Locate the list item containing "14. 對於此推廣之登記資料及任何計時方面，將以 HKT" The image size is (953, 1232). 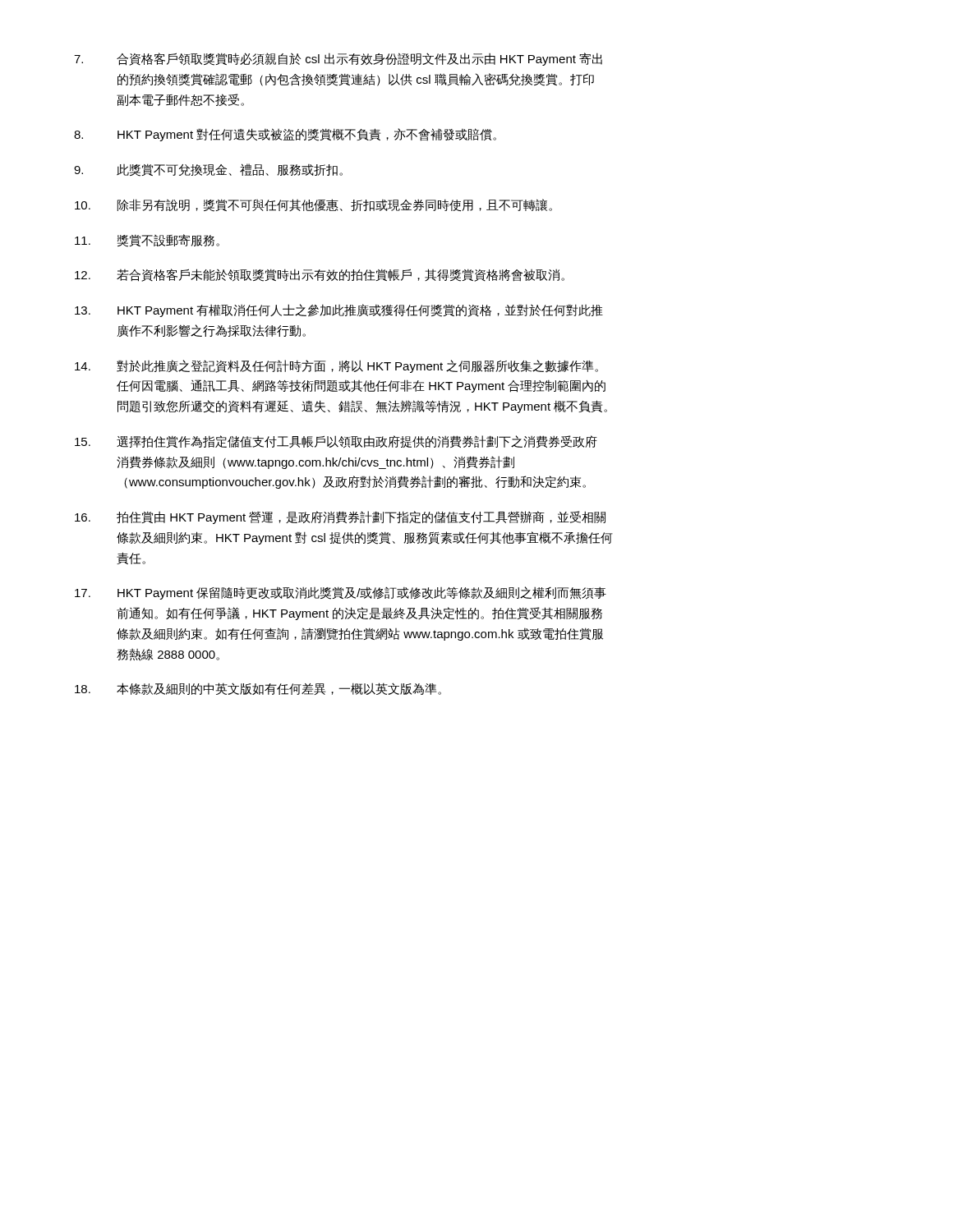coord(476,387)
